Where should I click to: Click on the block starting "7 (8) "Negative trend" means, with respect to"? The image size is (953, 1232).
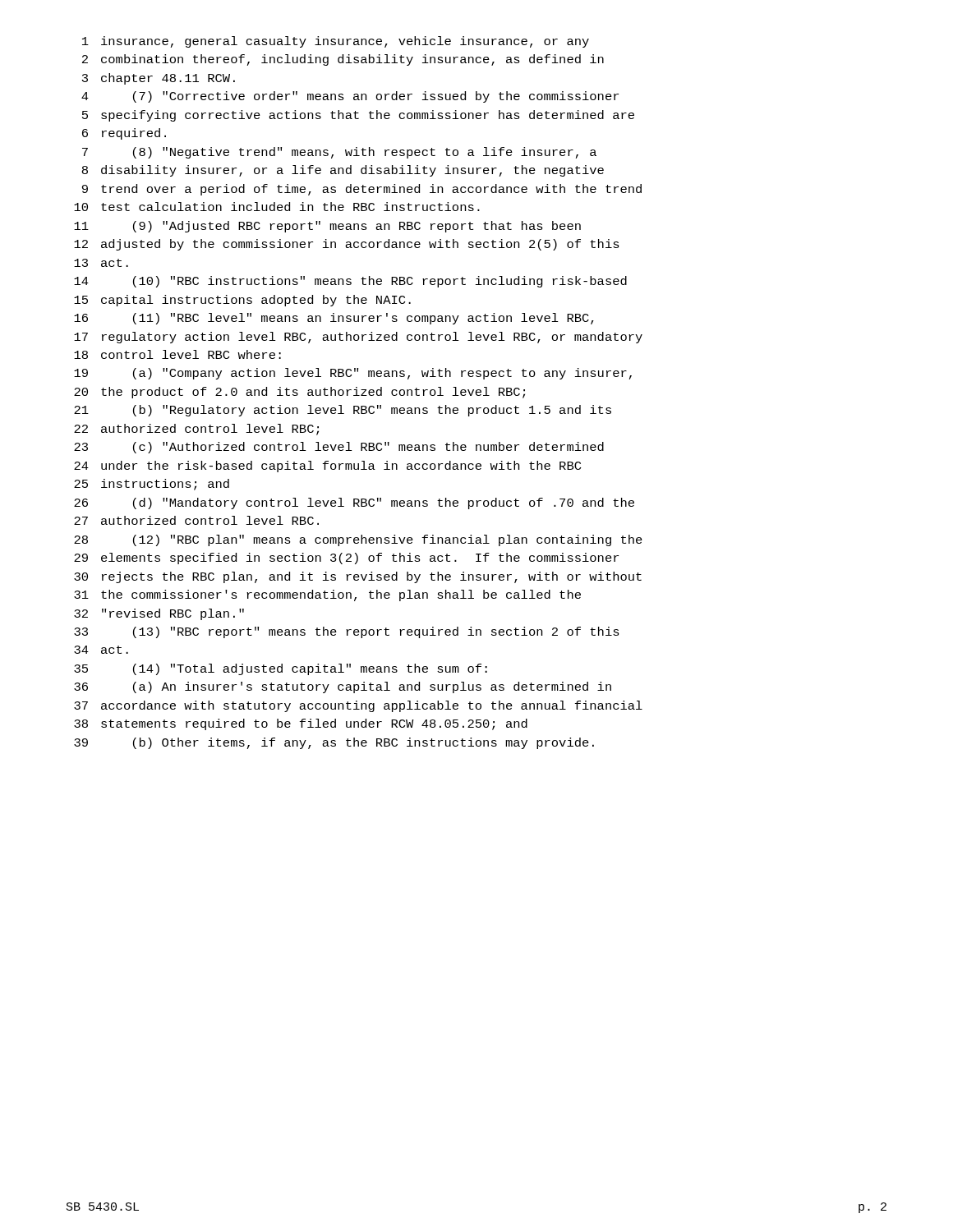[x=476, y=153]
